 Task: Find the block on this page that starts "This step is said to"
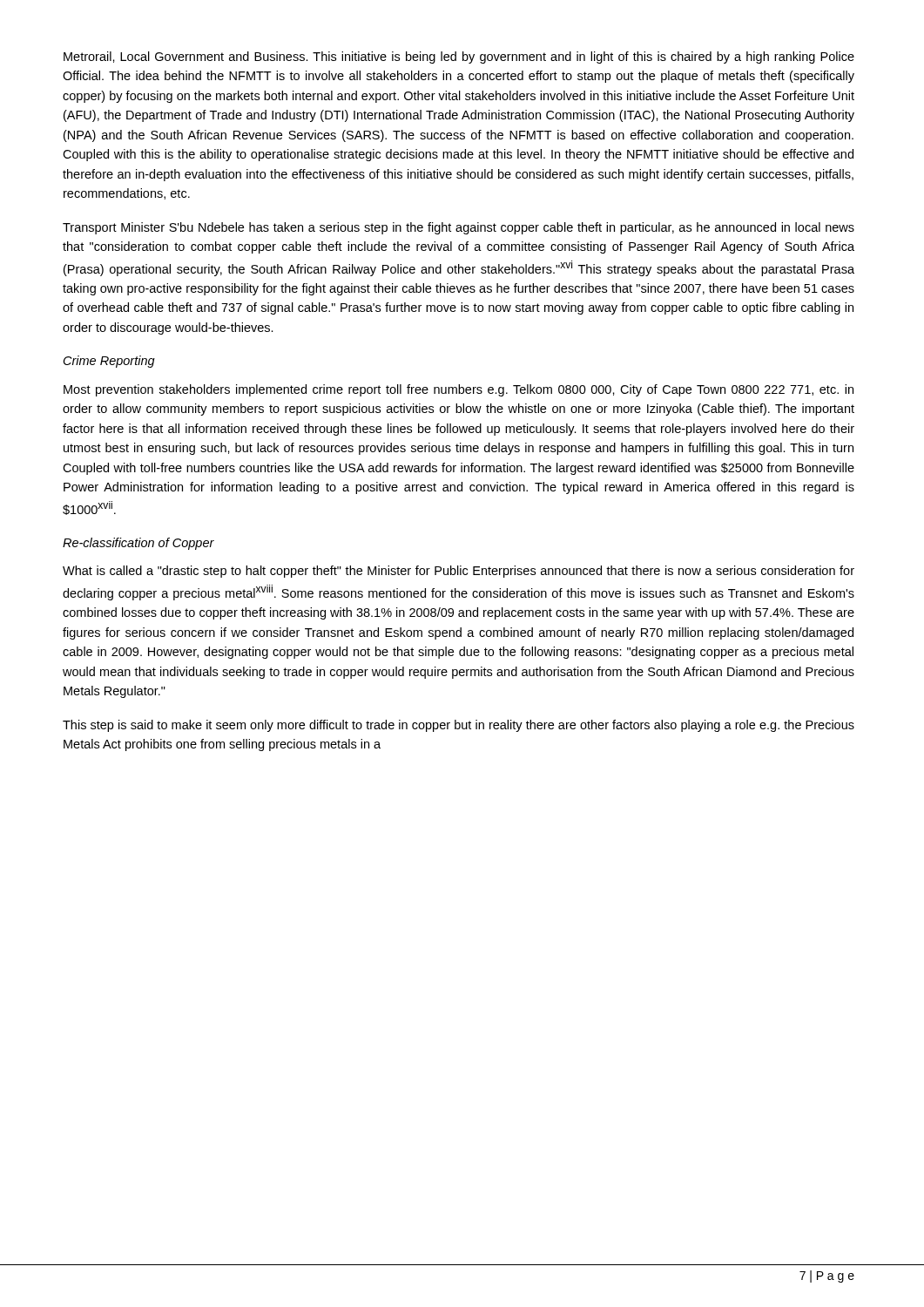tap(459, 735)
